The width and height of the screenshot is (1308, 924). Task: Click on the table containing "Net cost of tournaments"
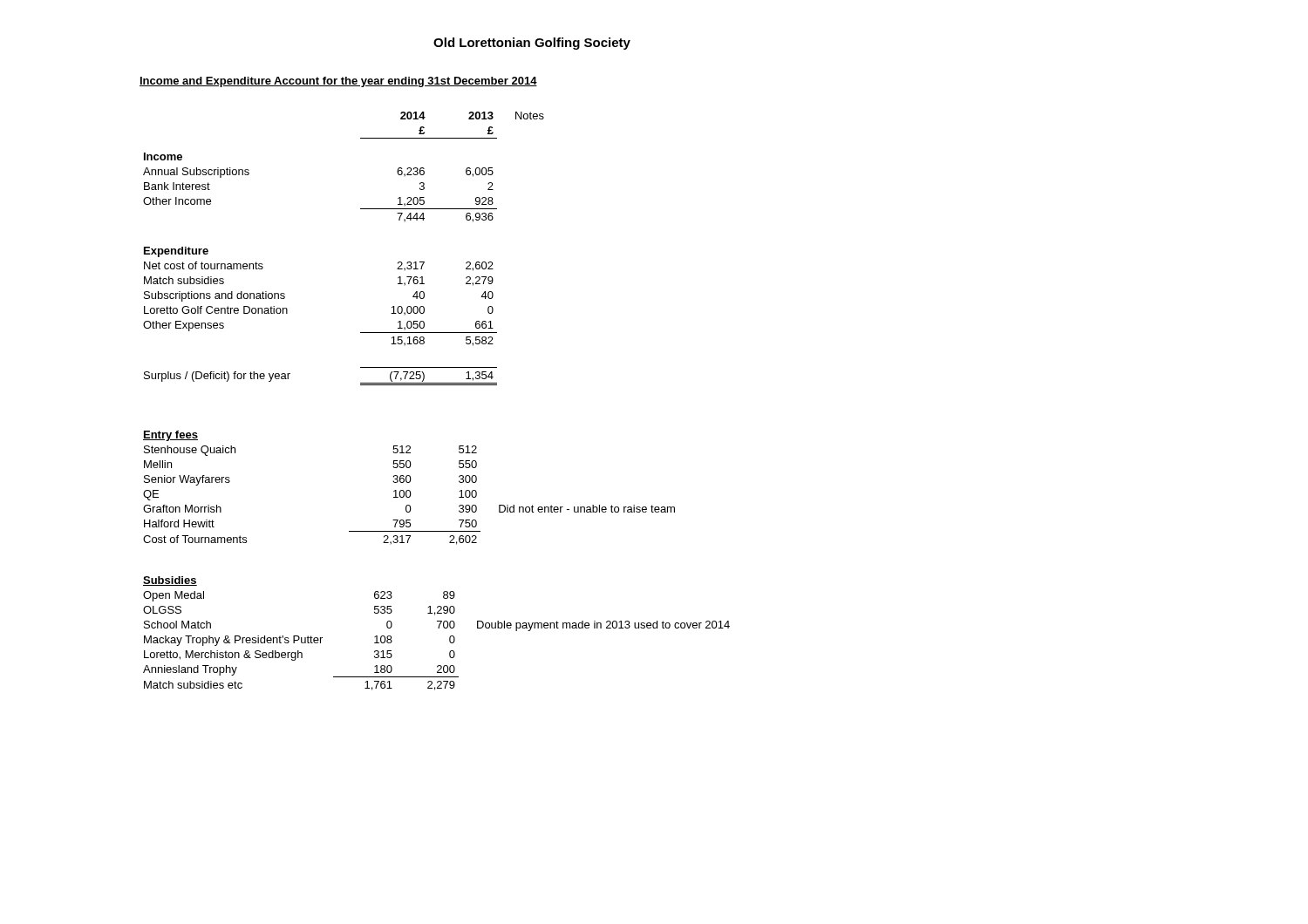click(532, 247)
